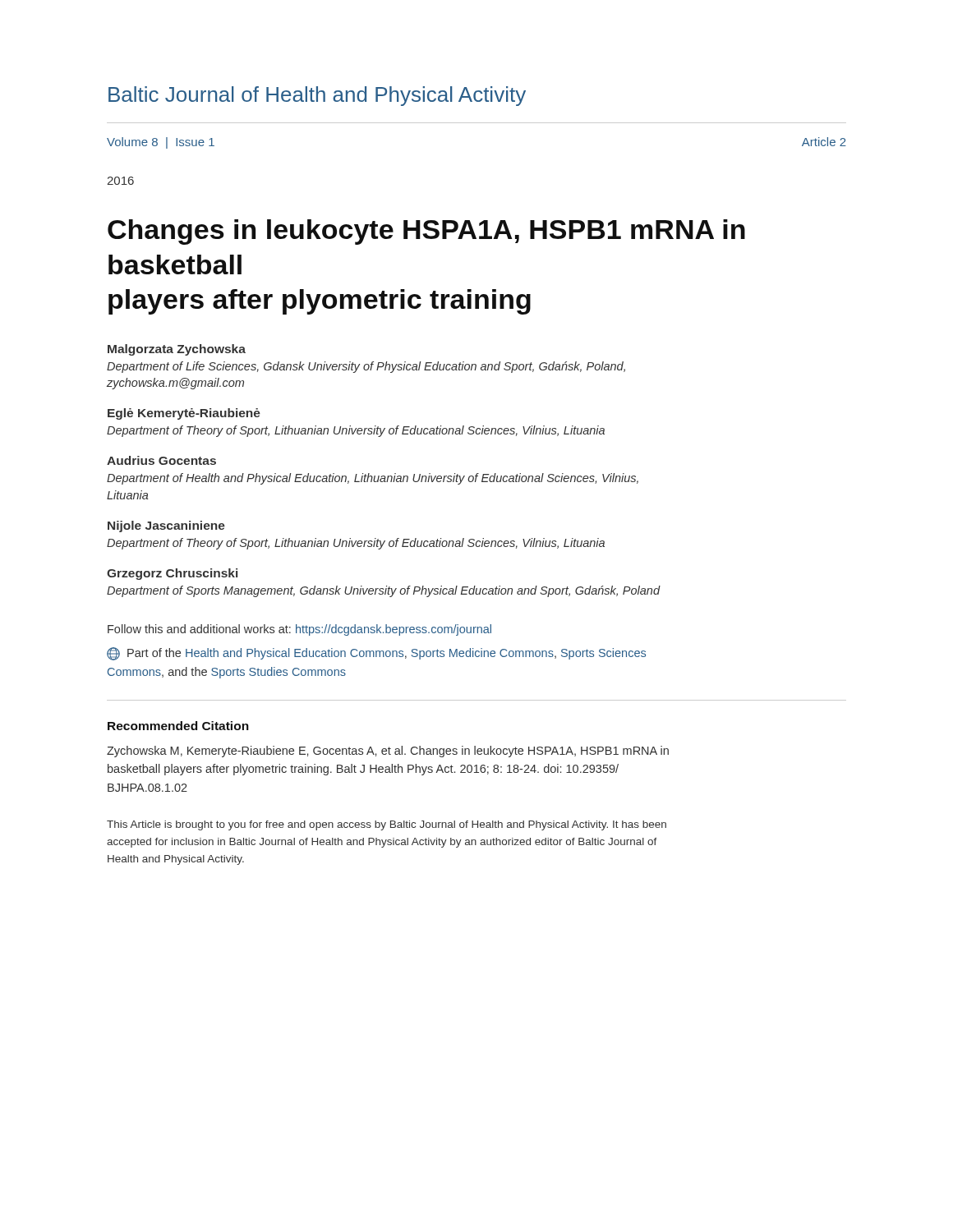Viewport: 953px width, 1232px height.
Task: Point to the block beginning "Malgorzata Zychowska Department of Life Sciences, Gdansk University"
Action: click(476, 366)
